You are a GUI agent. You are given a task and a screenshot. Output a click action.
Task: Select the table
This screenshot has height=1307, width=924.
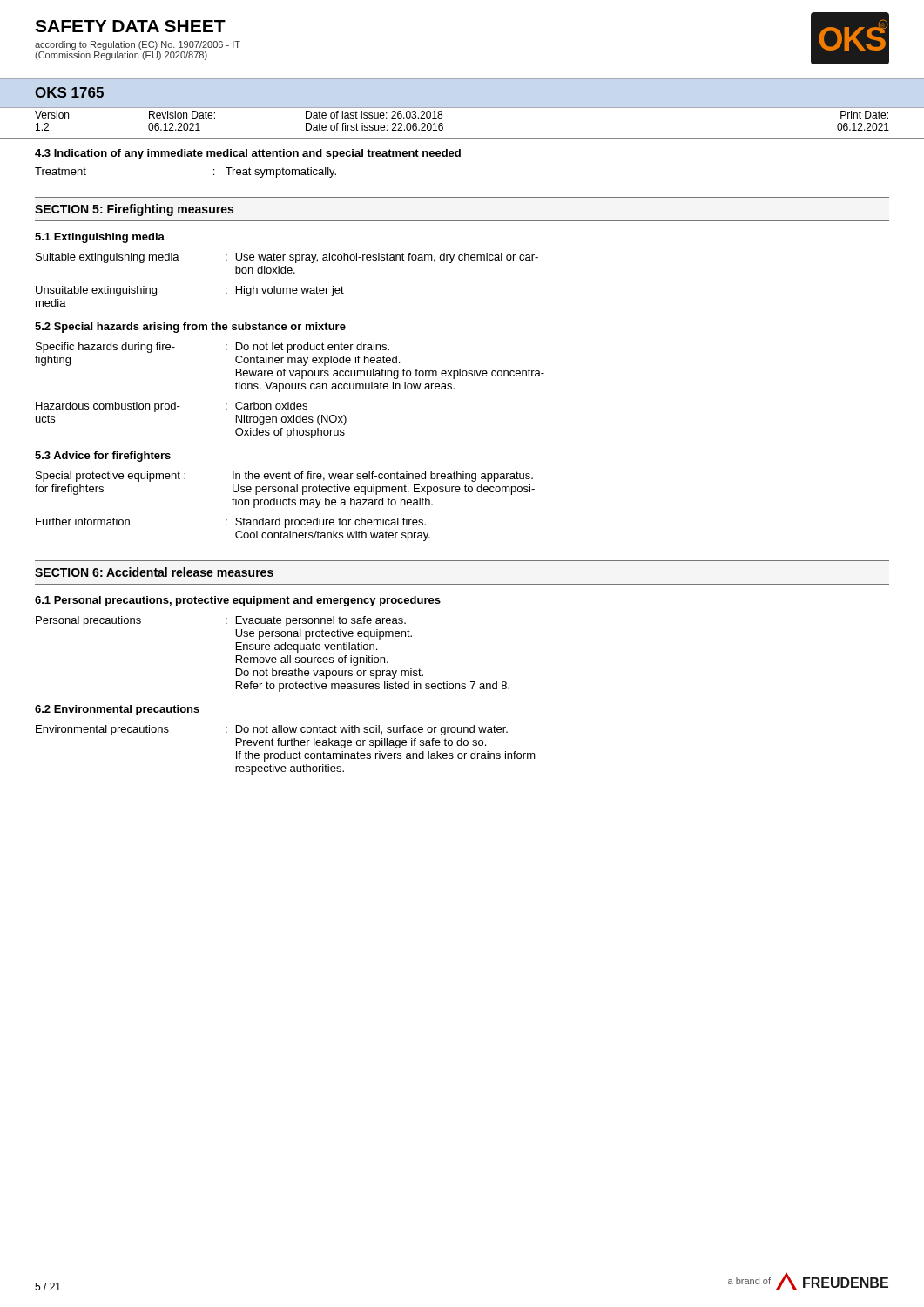tap(462, 122)
